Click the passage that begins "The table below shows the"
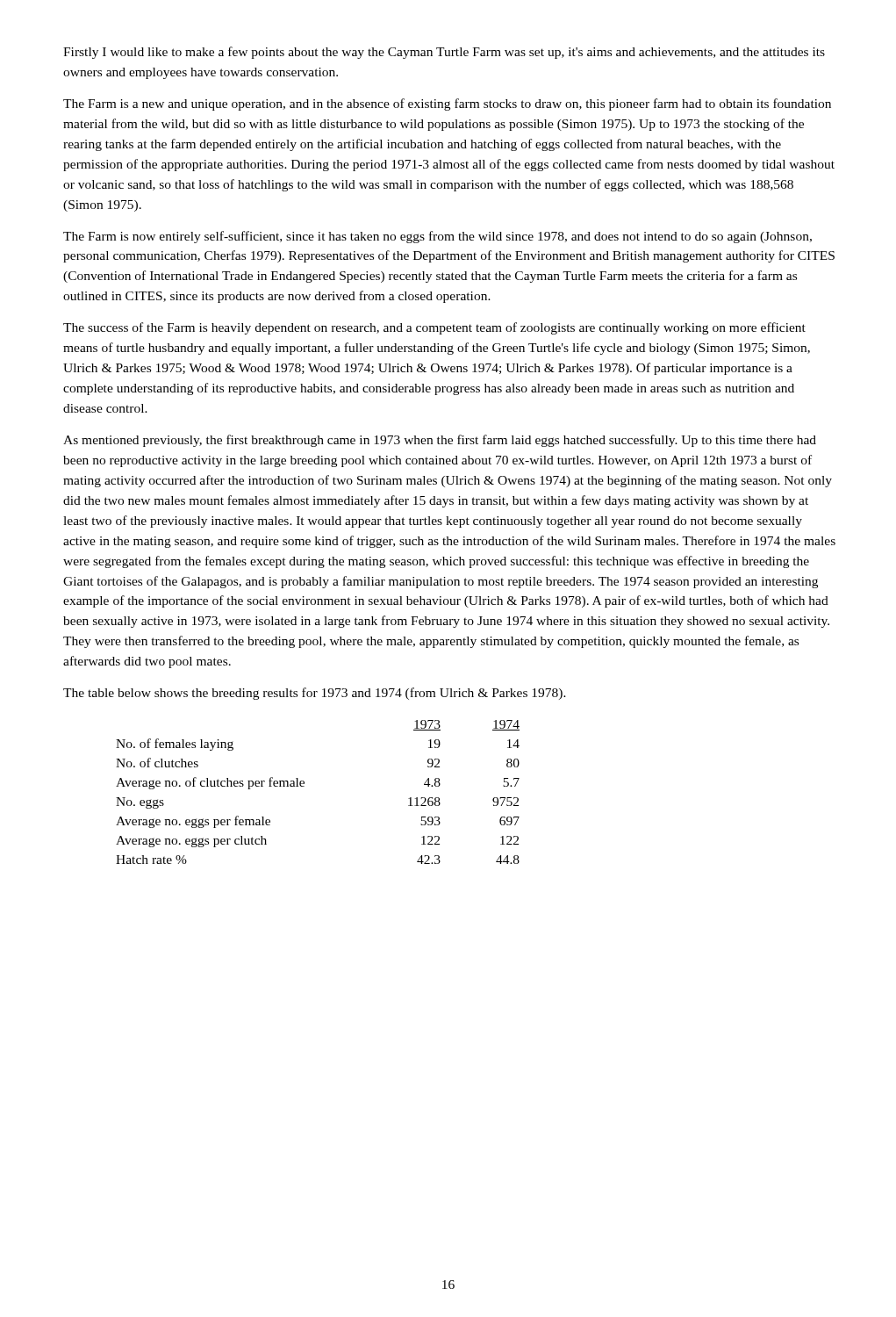This screenshot has width=896, height=1317. (450, 693)
